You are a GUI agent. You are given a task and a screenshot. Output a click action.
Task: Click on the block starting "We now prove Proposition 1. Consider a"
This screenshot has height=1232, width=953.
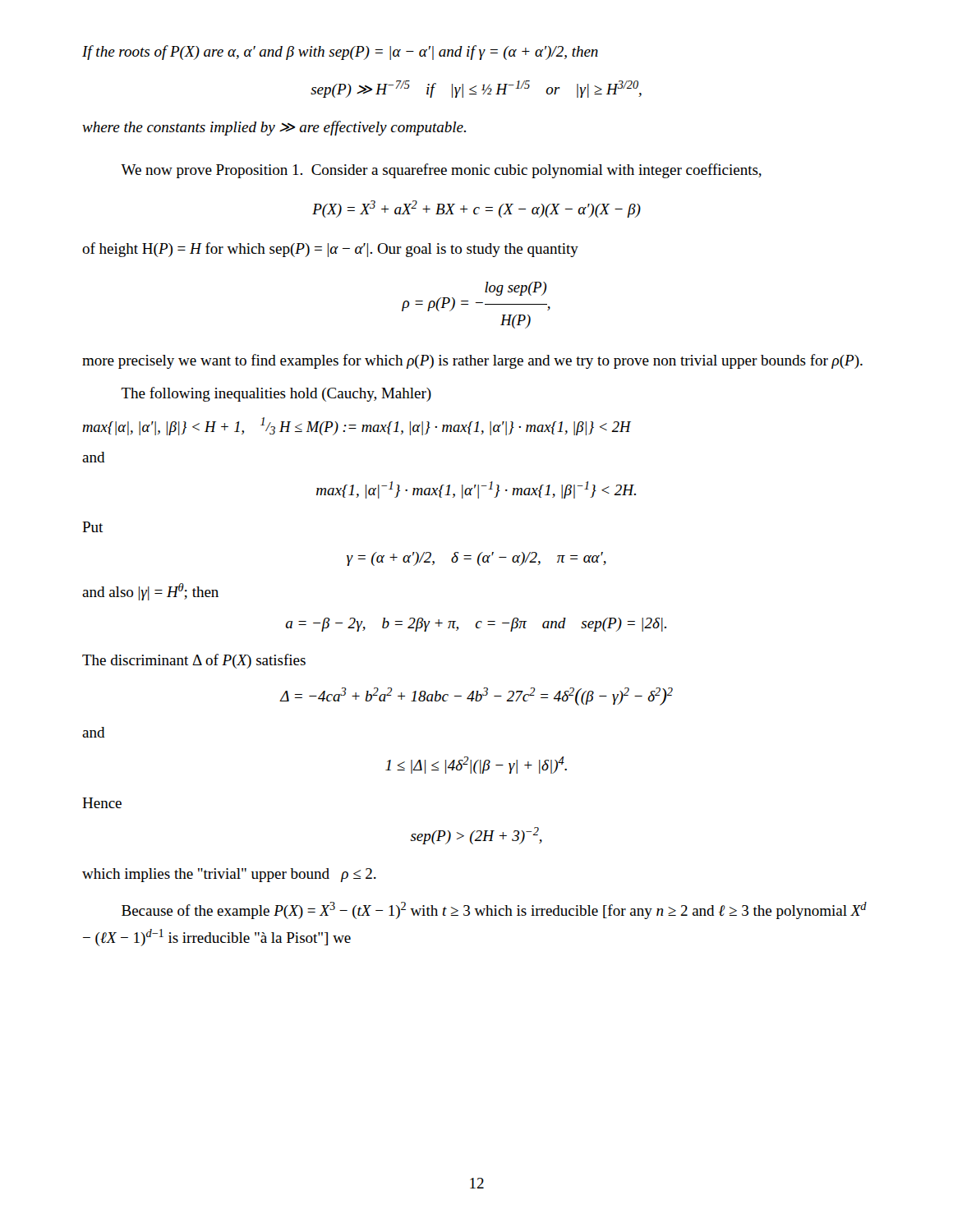click(x=442, y=169)
